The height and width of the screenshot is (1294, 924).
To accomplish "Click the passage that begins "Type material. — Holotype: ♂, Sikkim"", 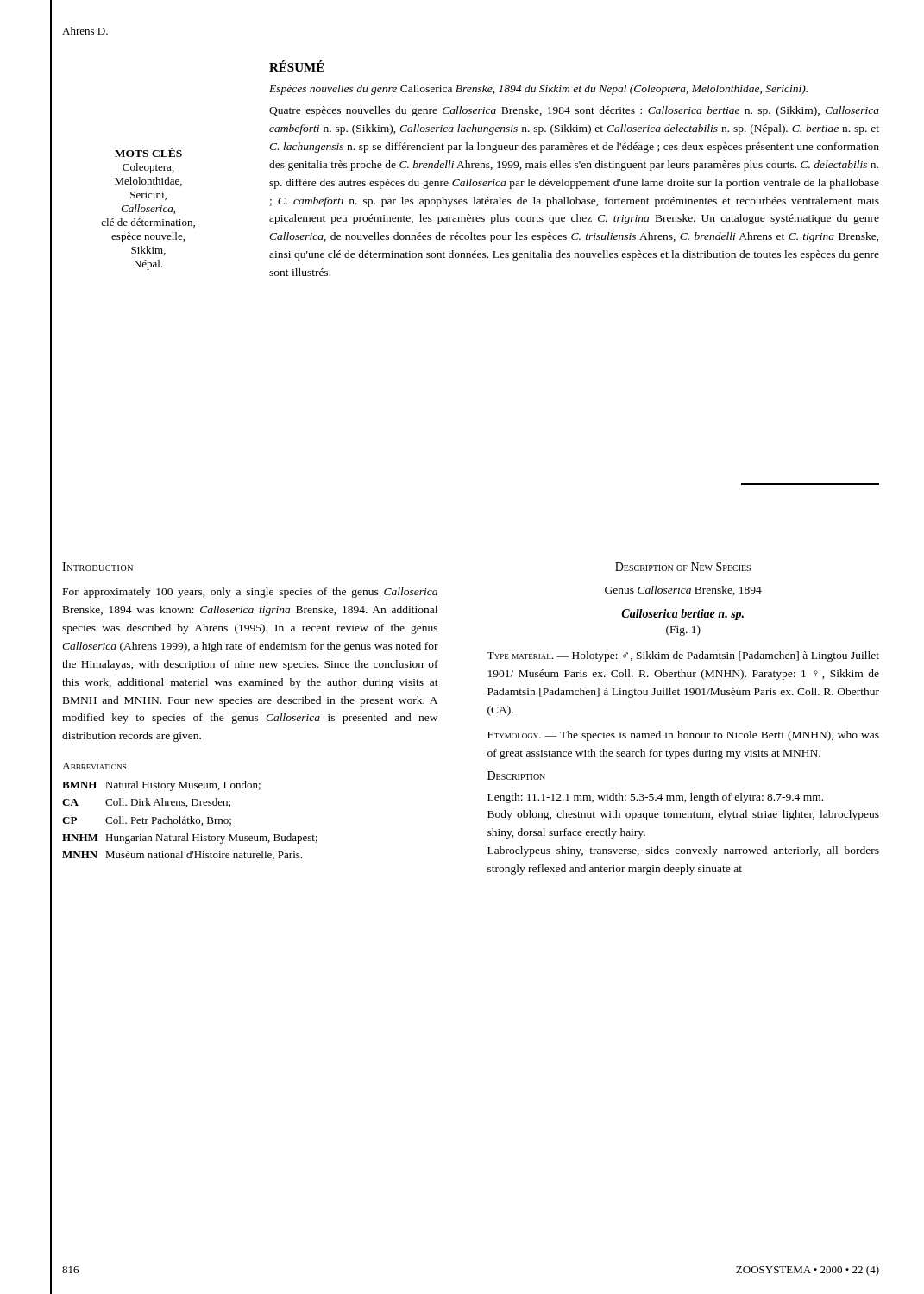I will click(x=683, y=682).
